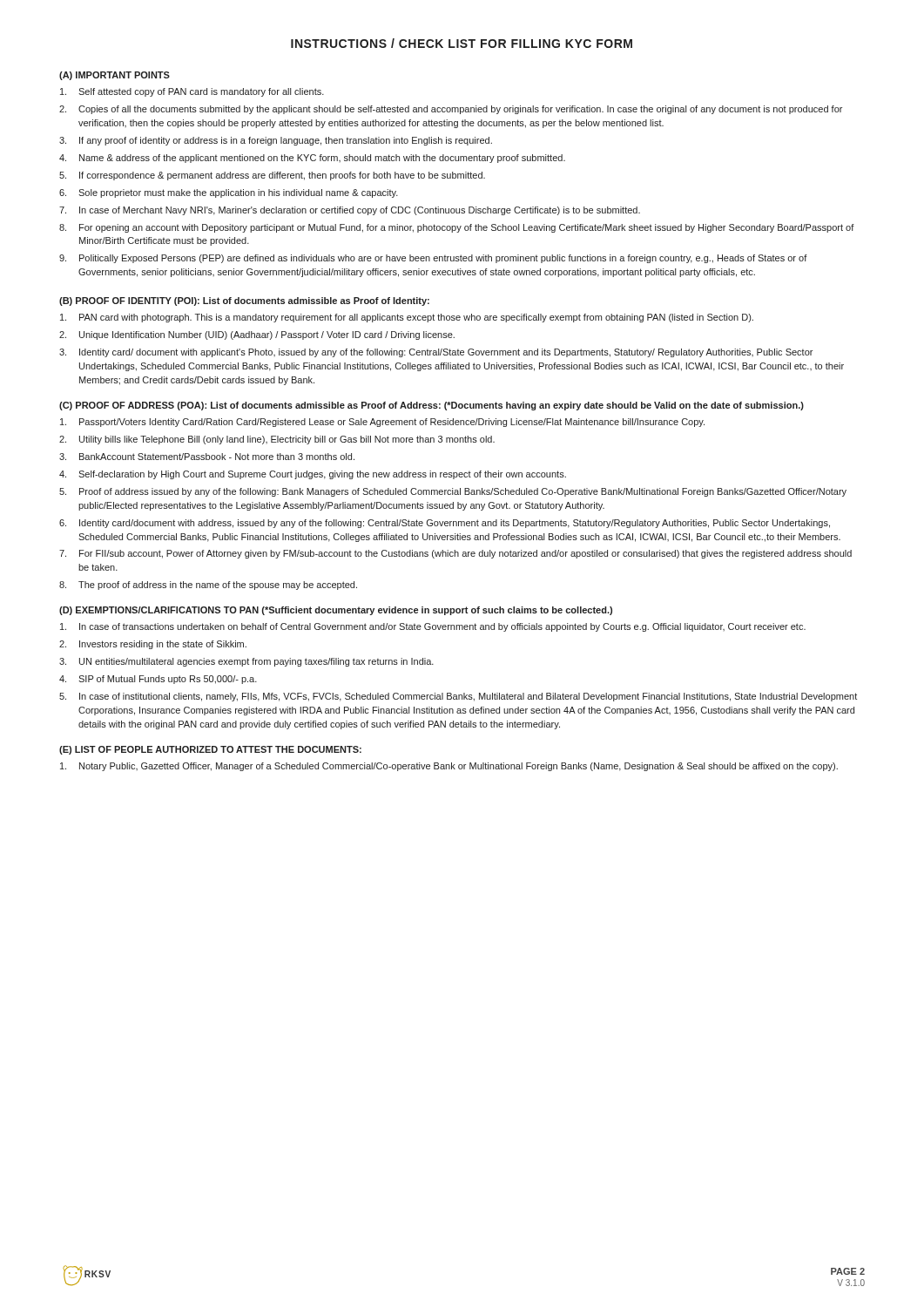Navigate to the passage starting "8.For opening an account with Depository participant or"

coord(462,235)
